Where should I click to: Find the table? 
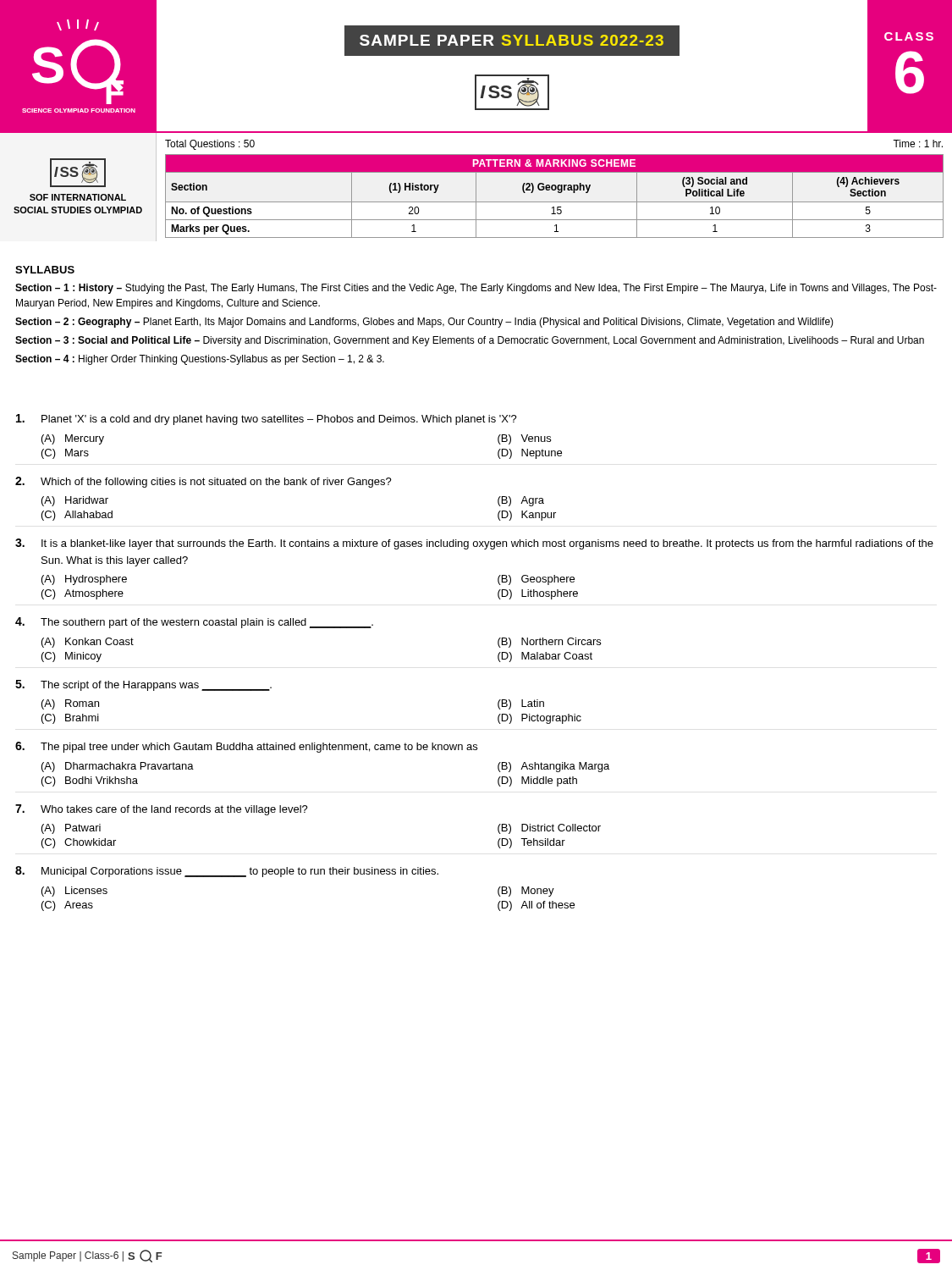coord(554,196)
